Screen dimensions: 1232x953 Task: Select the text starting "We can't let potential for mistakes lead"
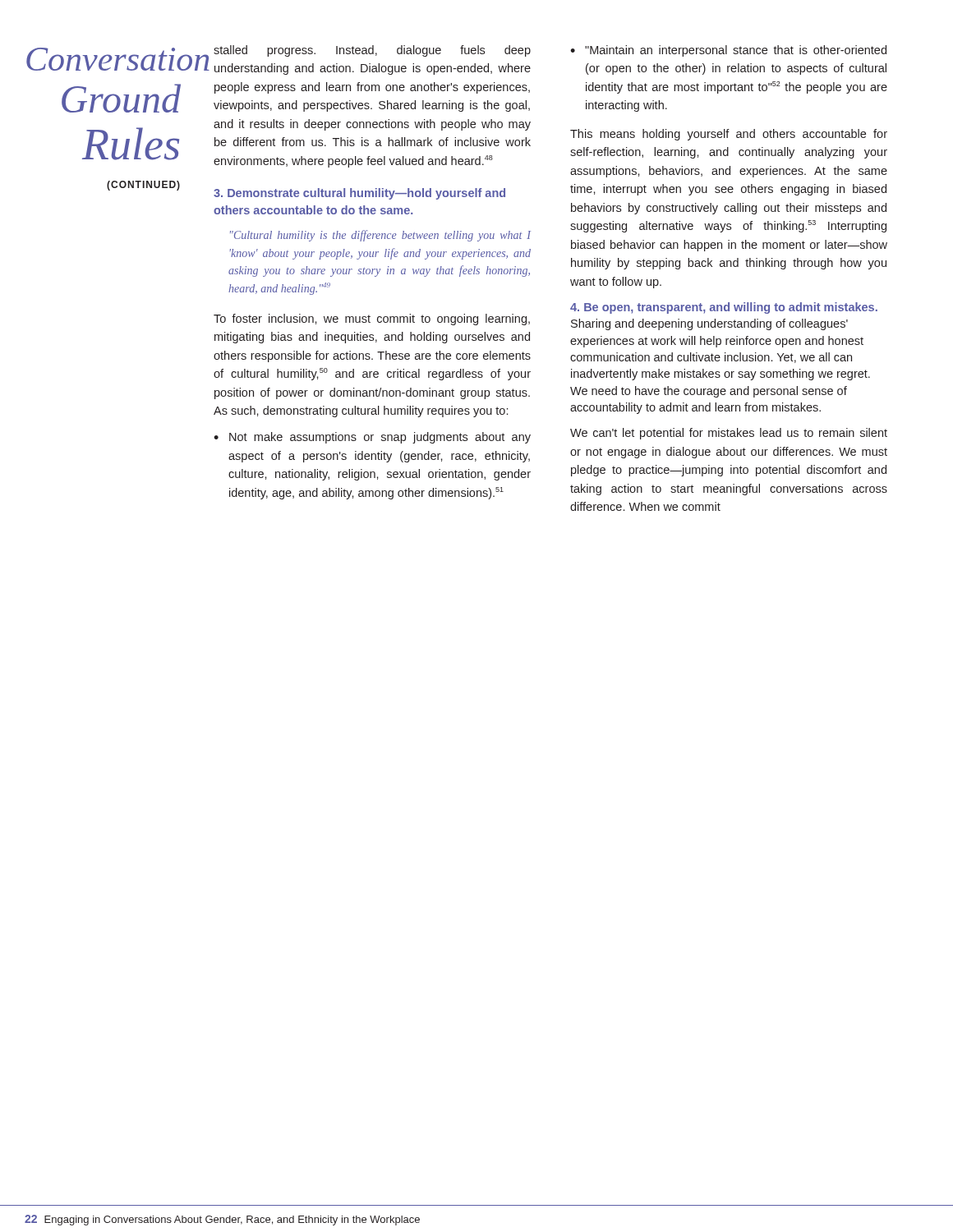pyautogui.click(x=729, y=470)
